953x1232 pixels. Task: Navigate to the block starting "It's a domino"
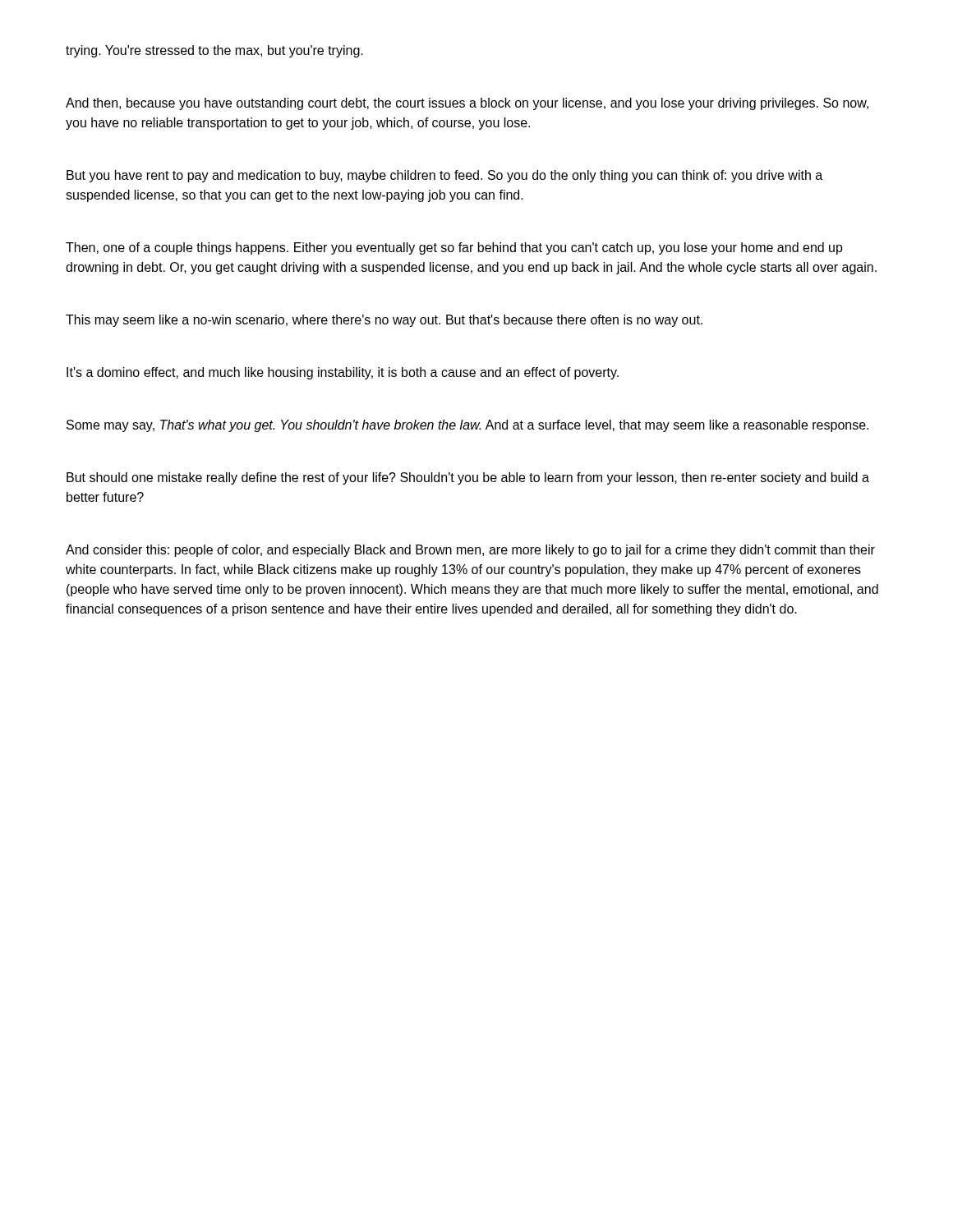click(343, 372)
